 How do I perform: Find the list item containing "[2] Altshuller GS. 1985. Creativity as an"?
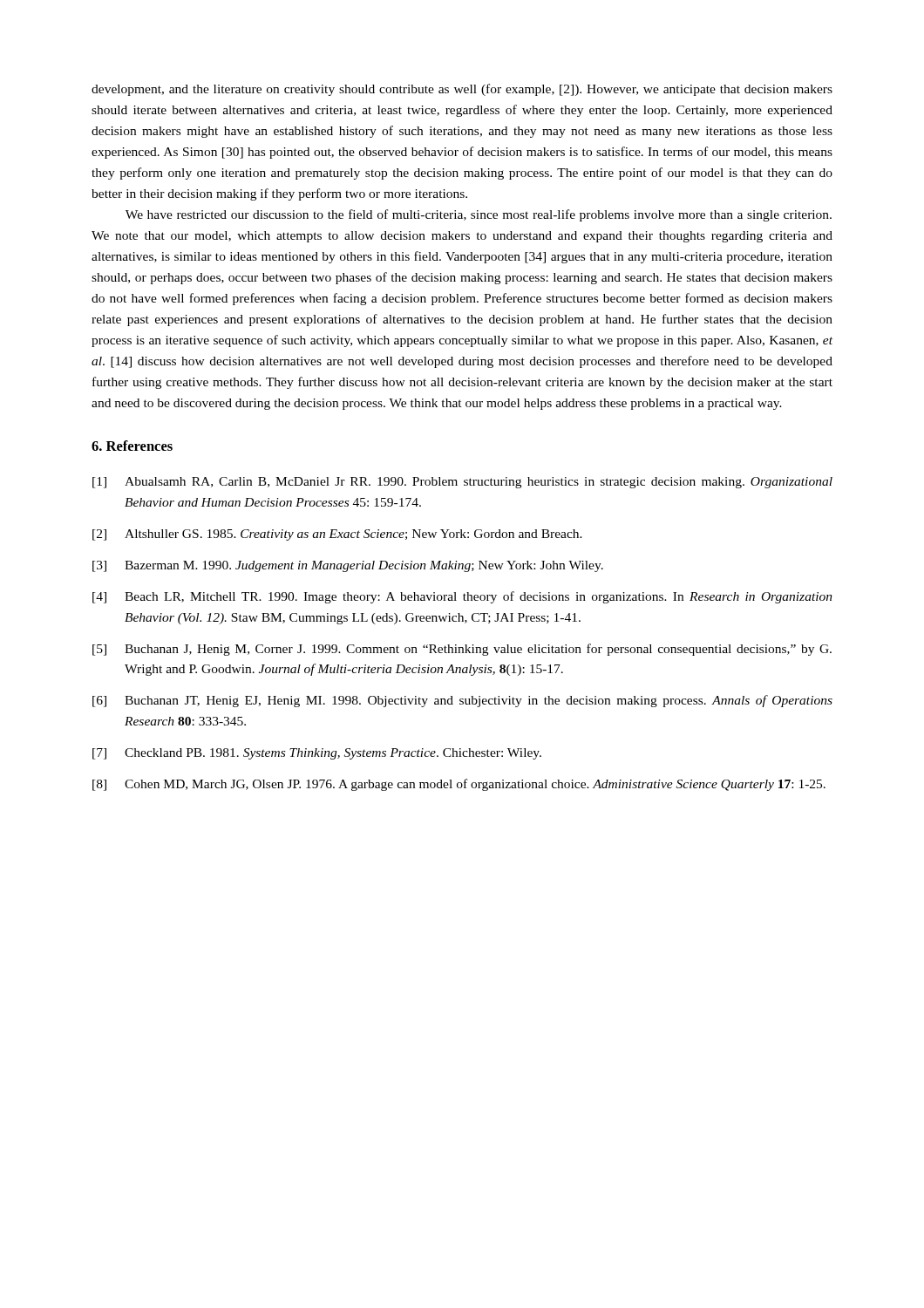pos(462,533)
